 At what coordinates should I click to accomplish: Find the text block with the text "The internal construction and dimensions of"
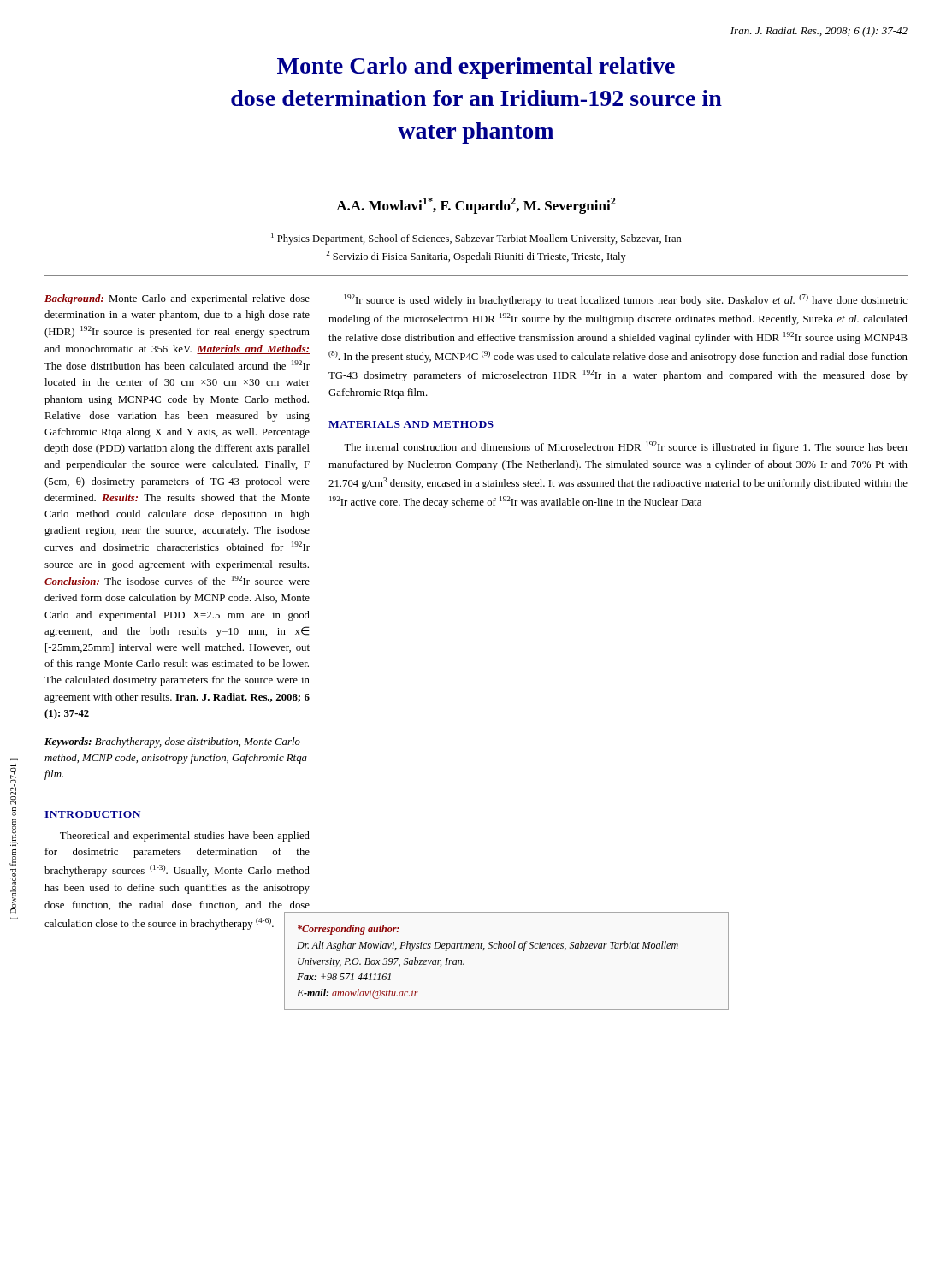tap(618, 474)
